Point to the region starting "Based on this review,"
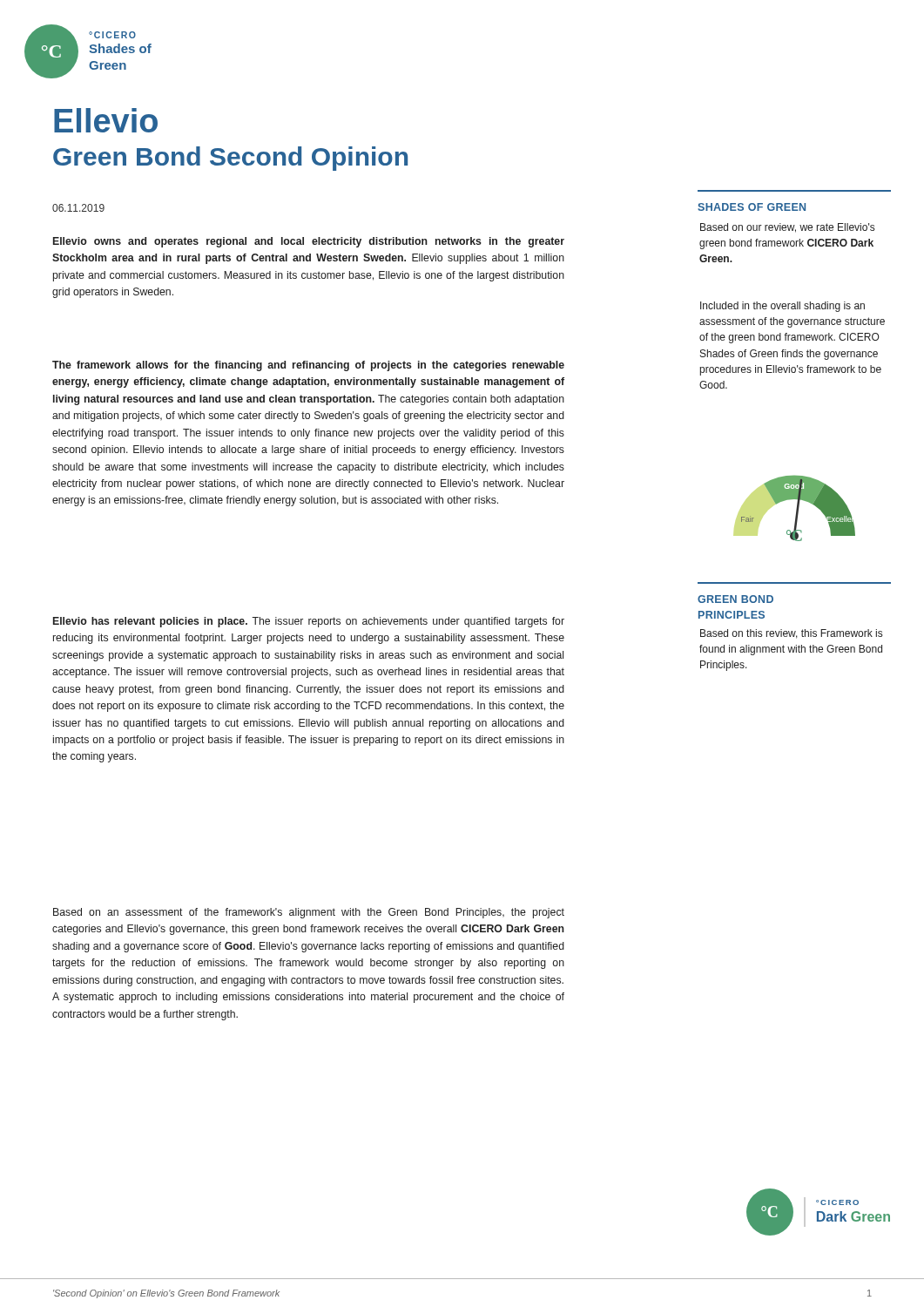This screenshot has height=1307, width=924. click(791, 649)
